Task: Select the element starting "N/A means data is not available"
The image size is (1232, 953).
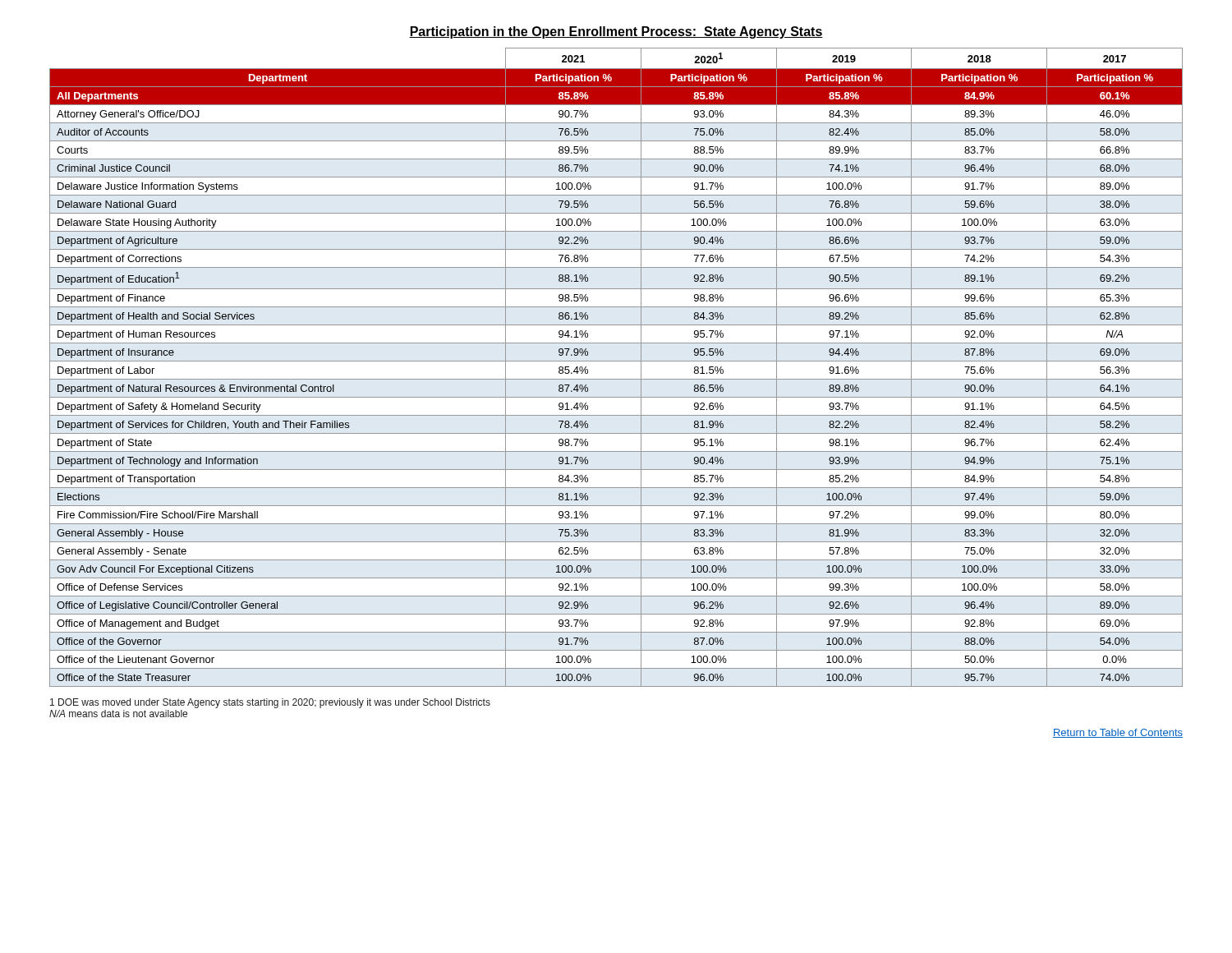Action: point(119,714)
